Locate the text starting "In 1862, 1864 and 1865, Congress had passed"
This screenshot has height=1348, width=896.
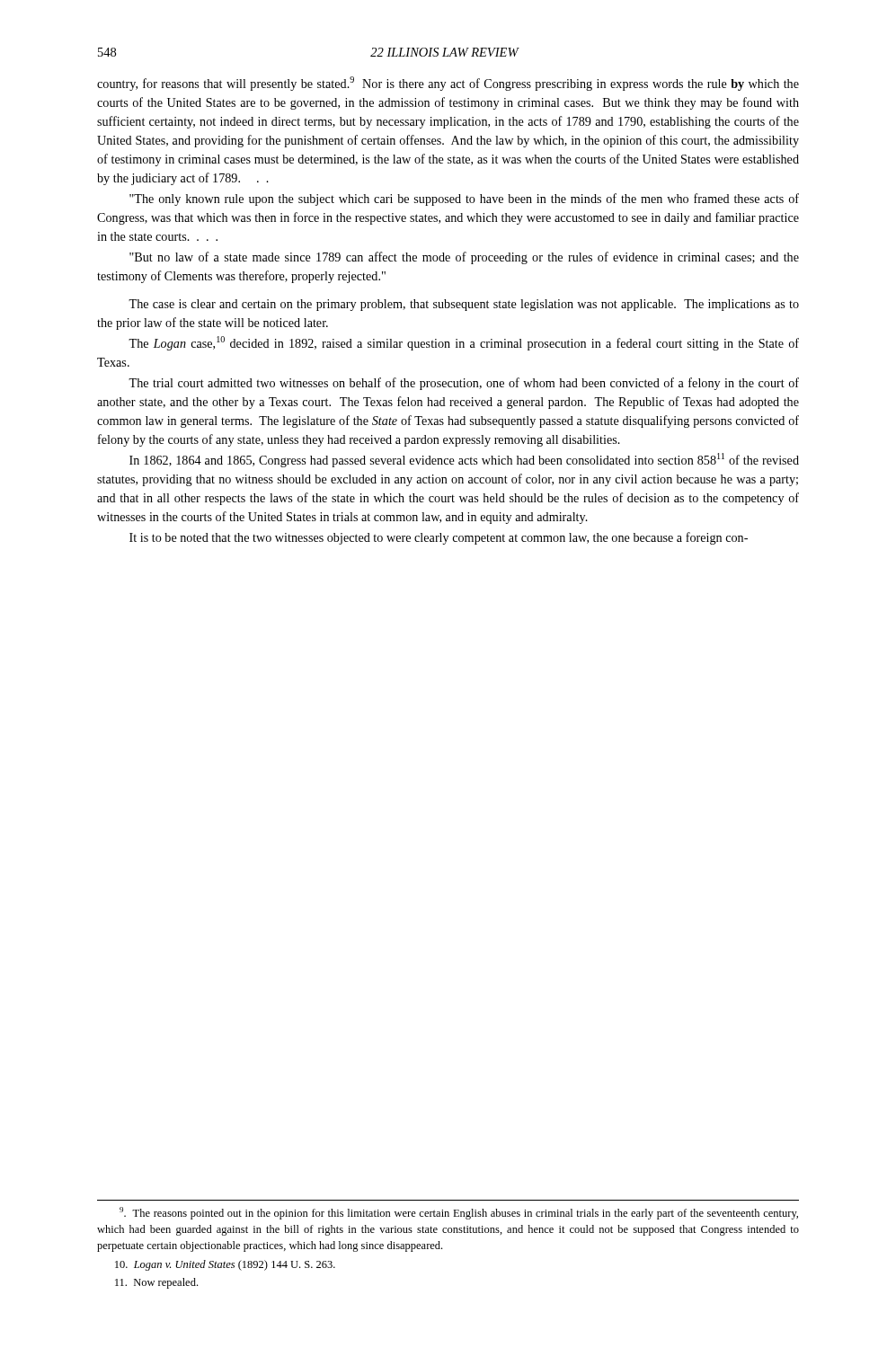(448, 489)
